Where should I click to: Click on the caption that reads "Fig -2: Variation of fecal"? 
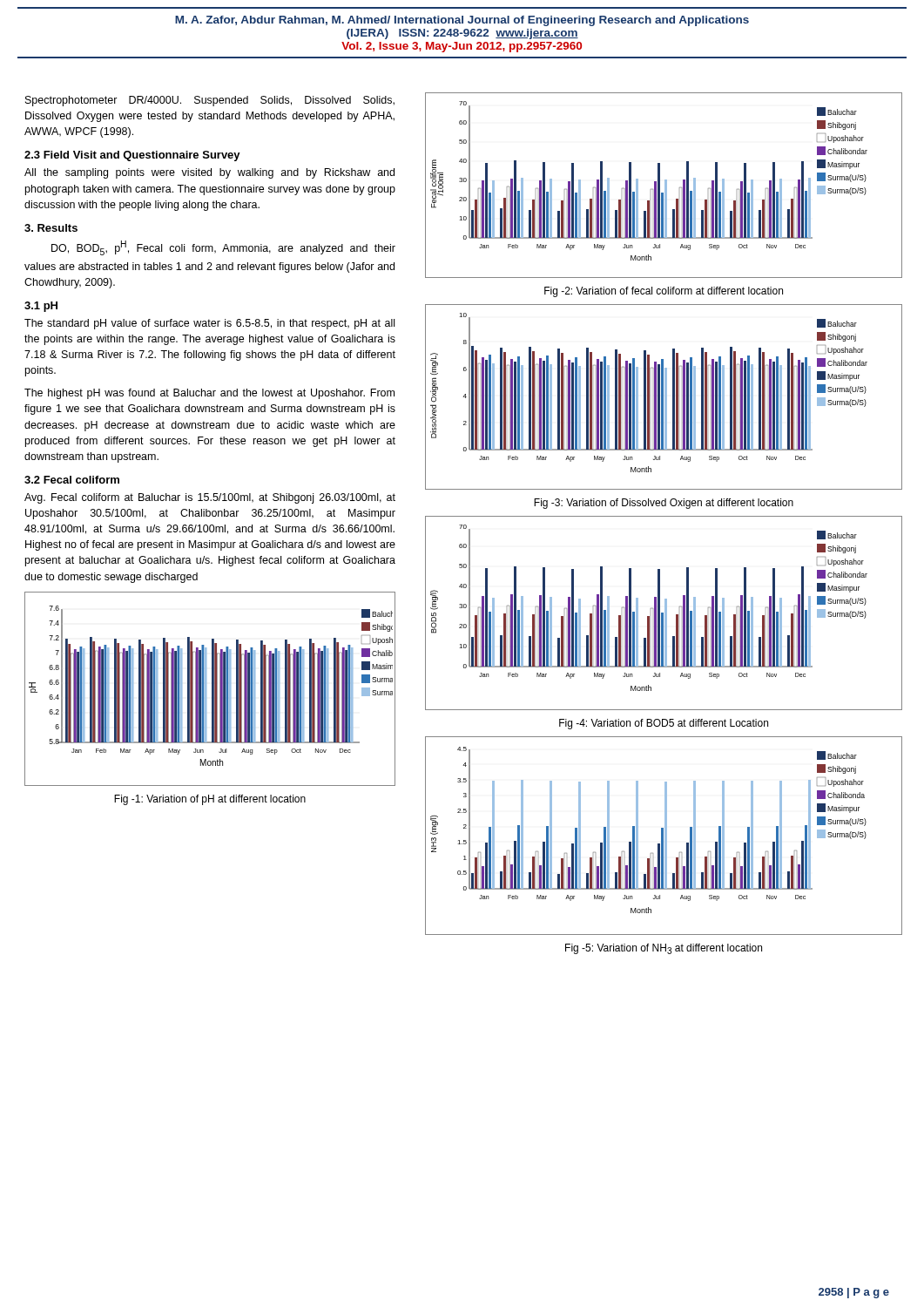664,291
